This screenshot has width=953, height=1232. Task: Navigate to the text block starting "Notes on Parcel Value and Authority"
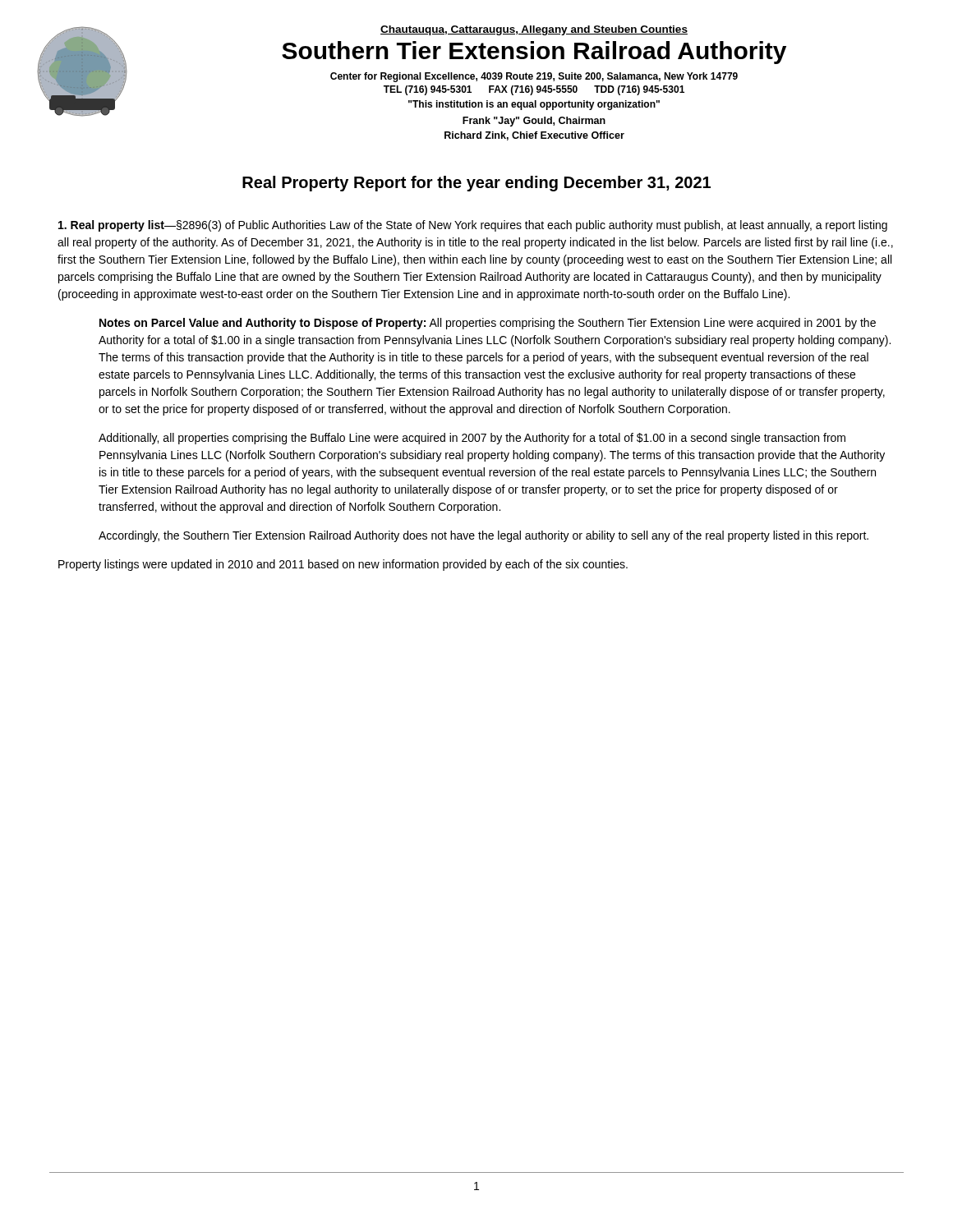pos(497,366)
